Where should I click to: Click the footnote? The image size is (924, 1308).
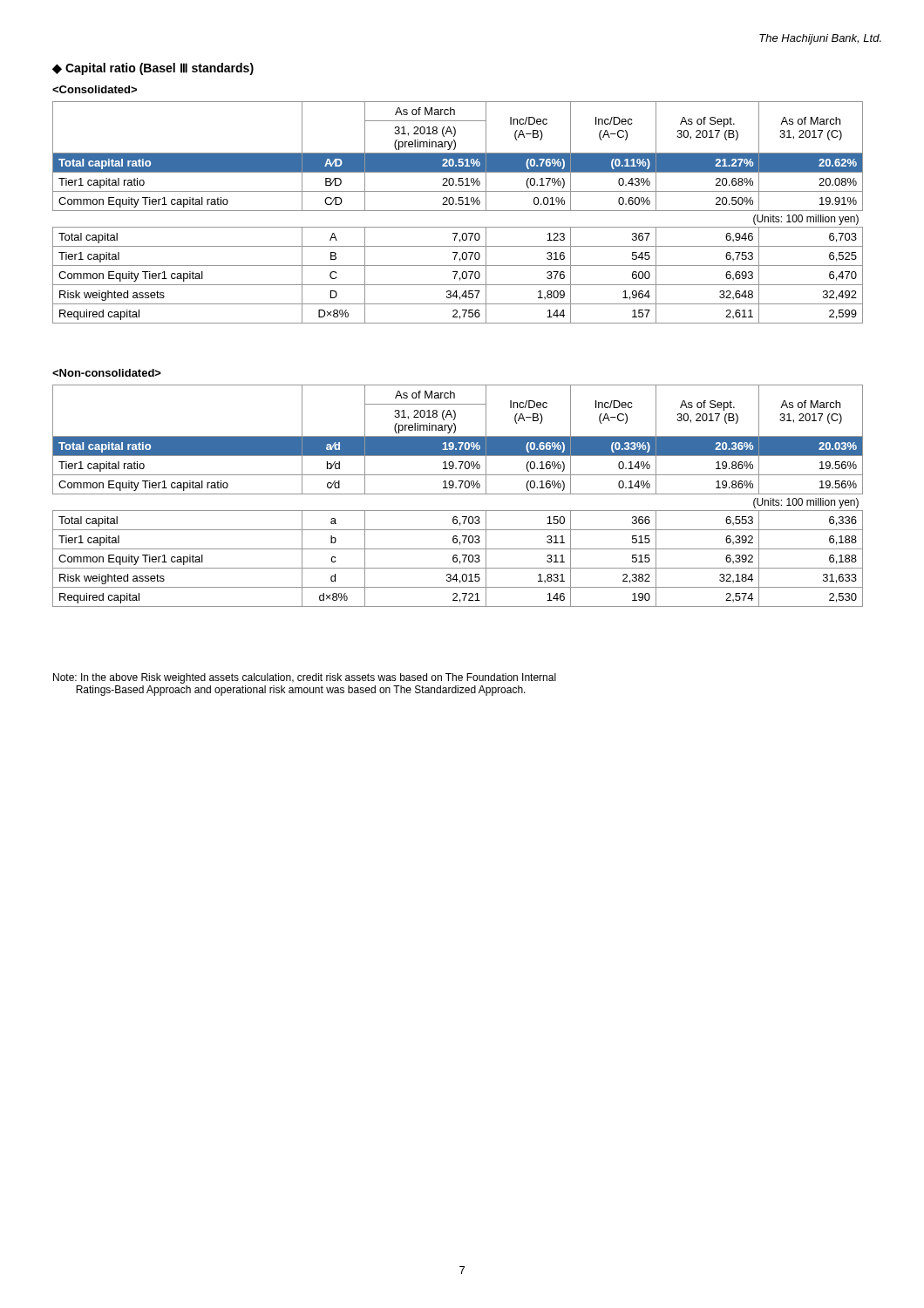point(304,684)
